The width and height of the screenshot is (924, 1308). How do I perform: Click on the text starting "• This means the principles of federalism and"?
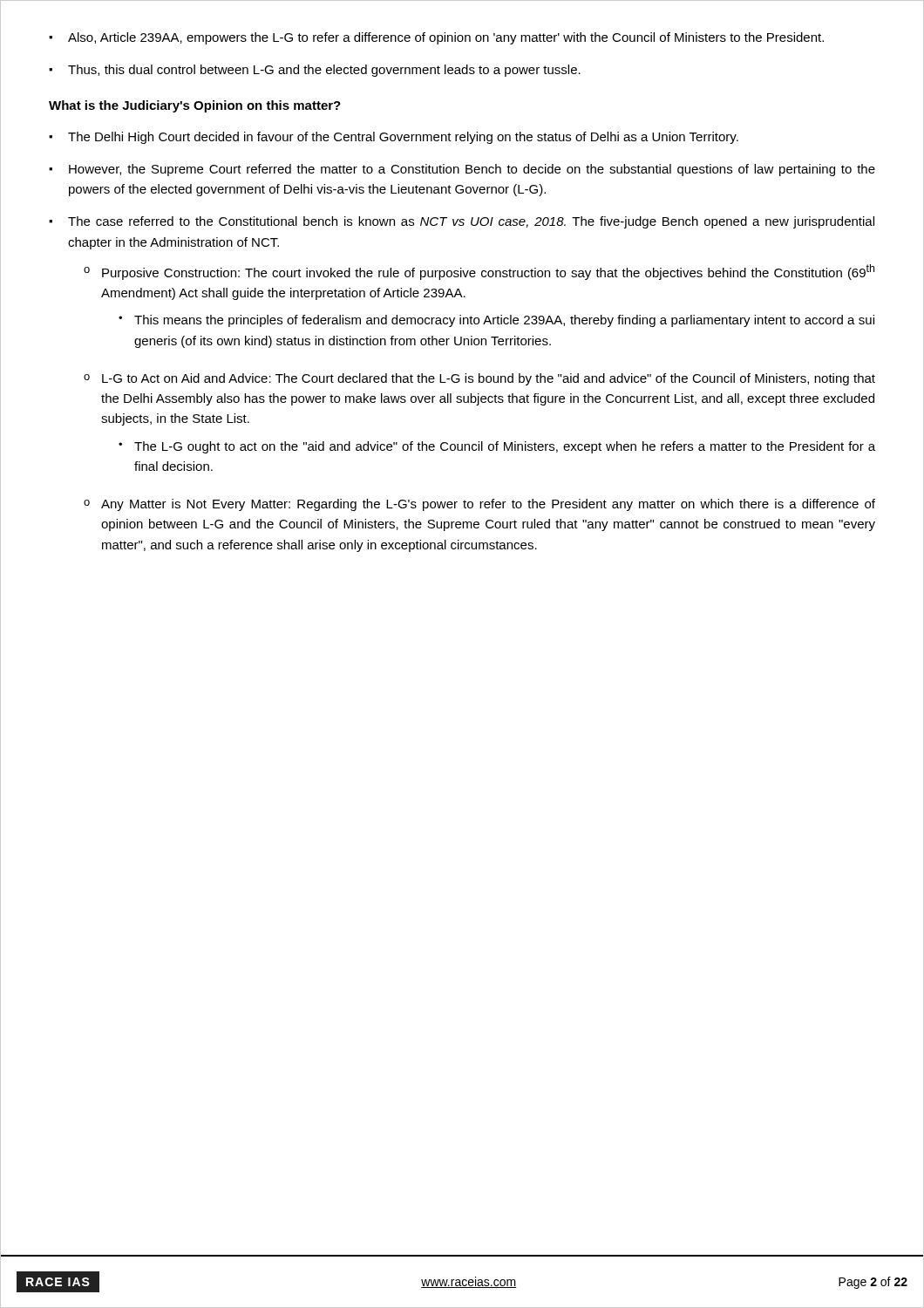point(497,330)
